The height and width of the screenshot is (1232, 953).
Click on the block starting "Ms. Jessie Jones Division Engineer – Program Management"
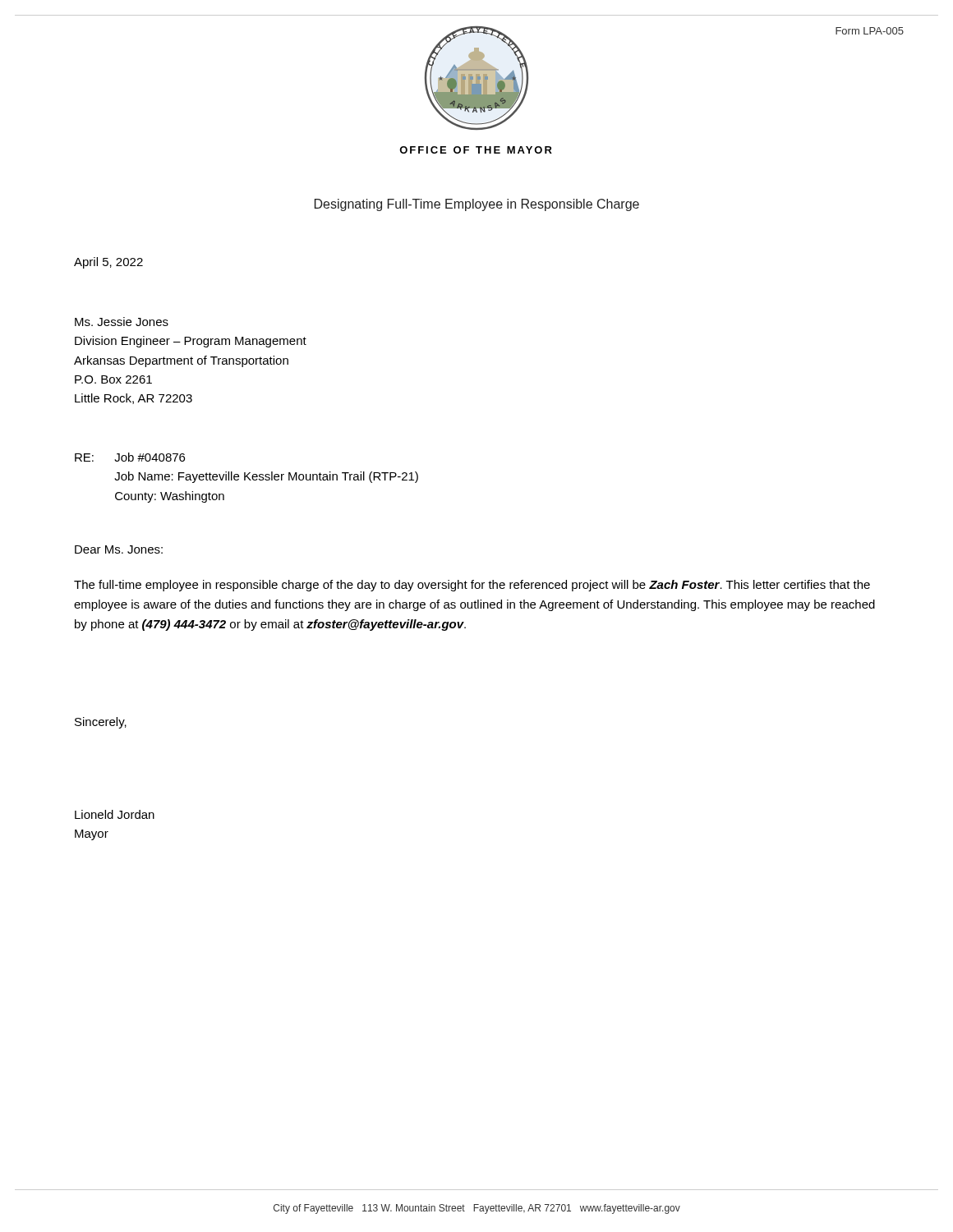tap(190, 360)
